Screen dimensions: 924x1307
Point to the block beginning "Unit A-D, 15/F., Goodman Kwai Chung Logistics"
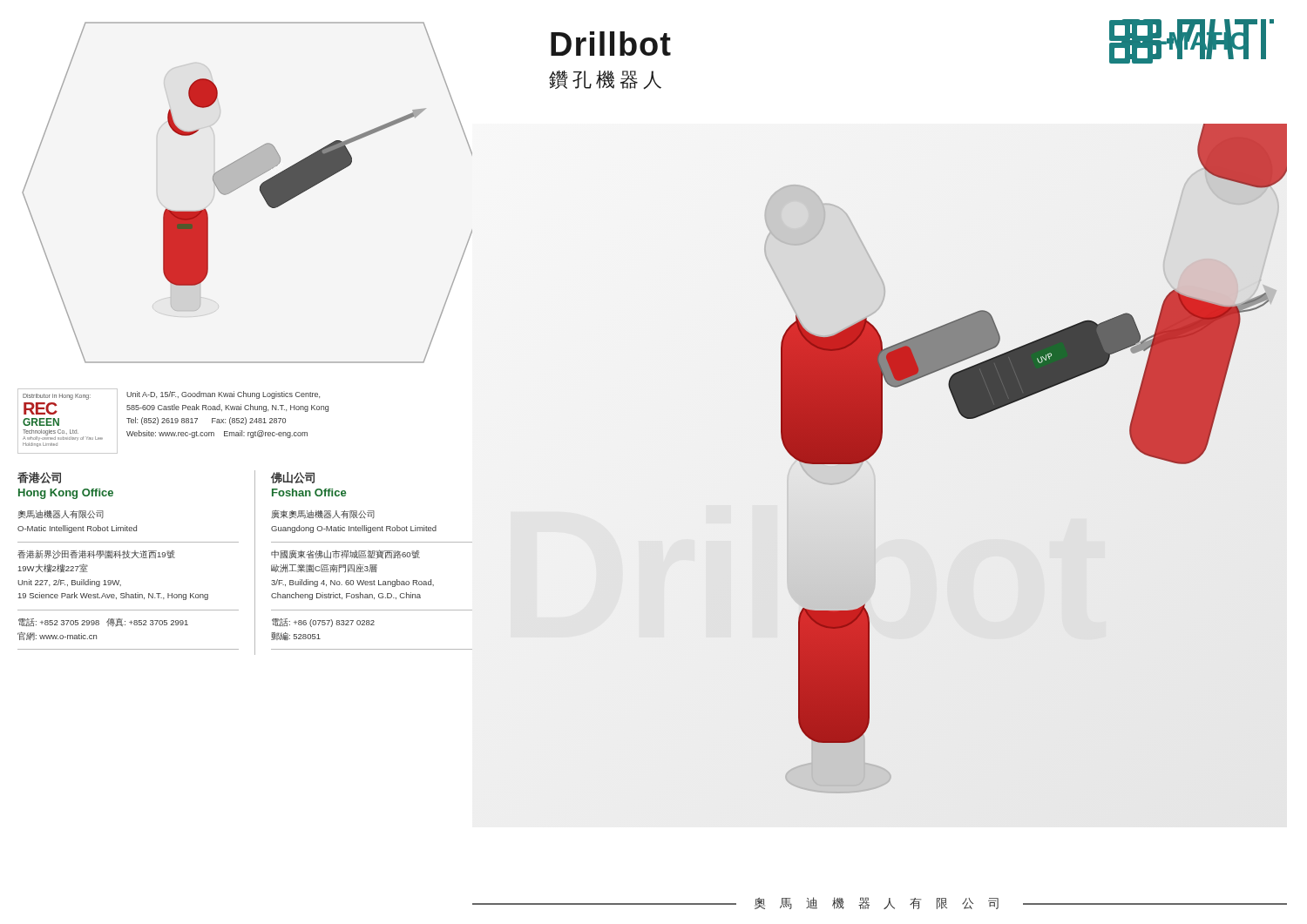228,414
